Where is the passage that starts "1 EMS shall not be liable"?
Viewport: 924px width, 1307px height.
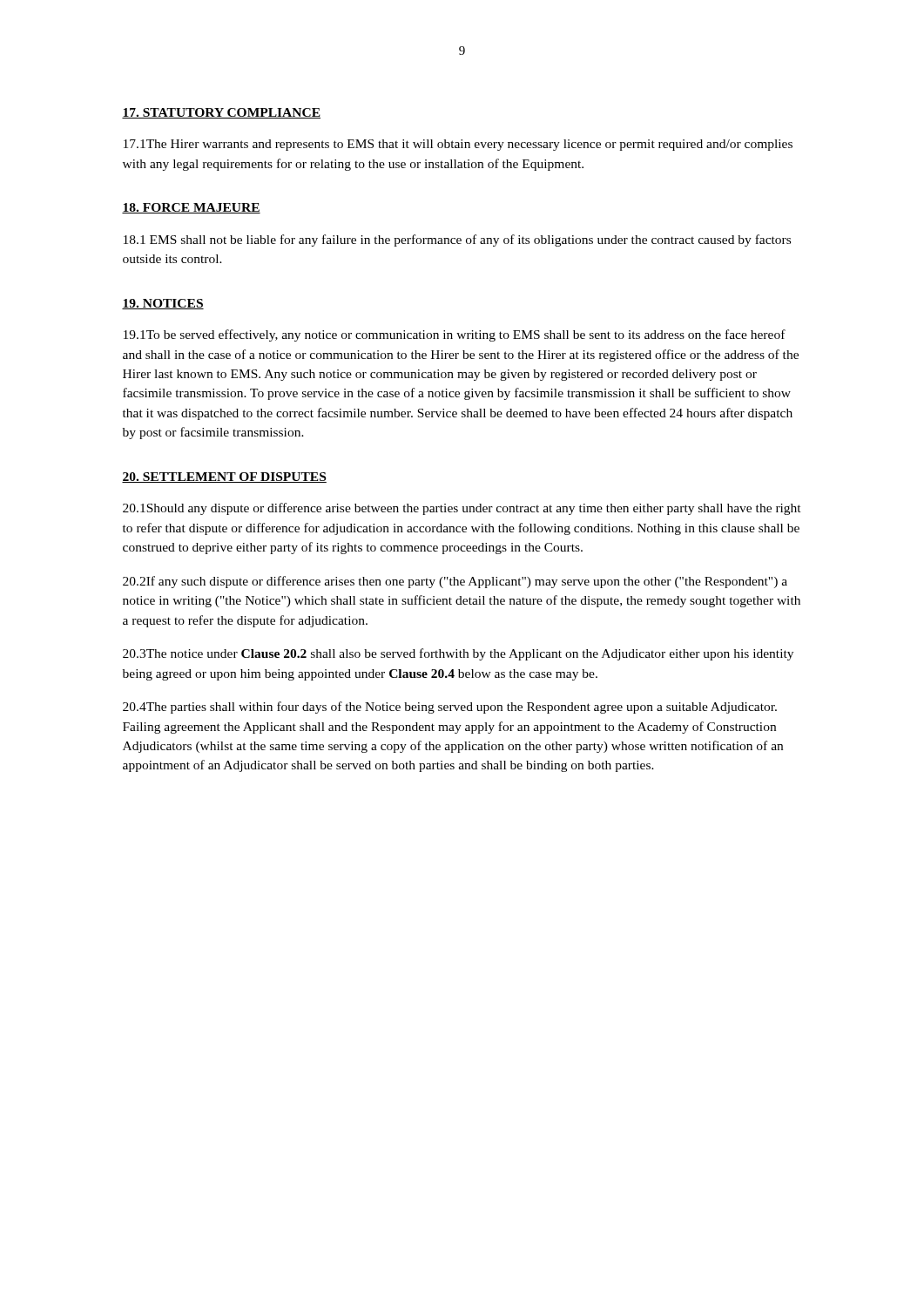pyautogui.click(x=457, y=249)
